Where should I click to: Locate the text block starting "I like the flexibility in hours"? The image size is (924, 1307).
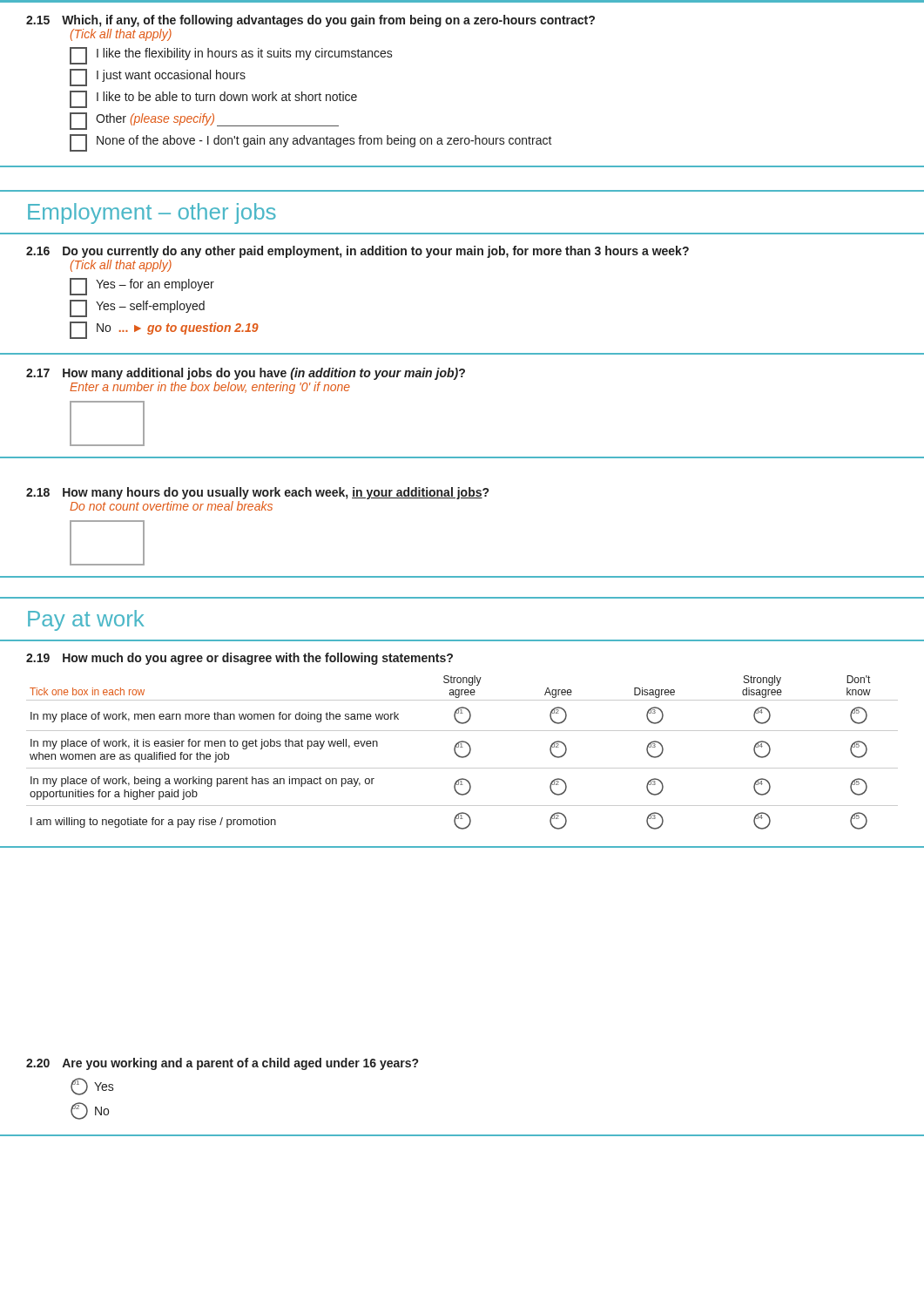tap(231, 55)
